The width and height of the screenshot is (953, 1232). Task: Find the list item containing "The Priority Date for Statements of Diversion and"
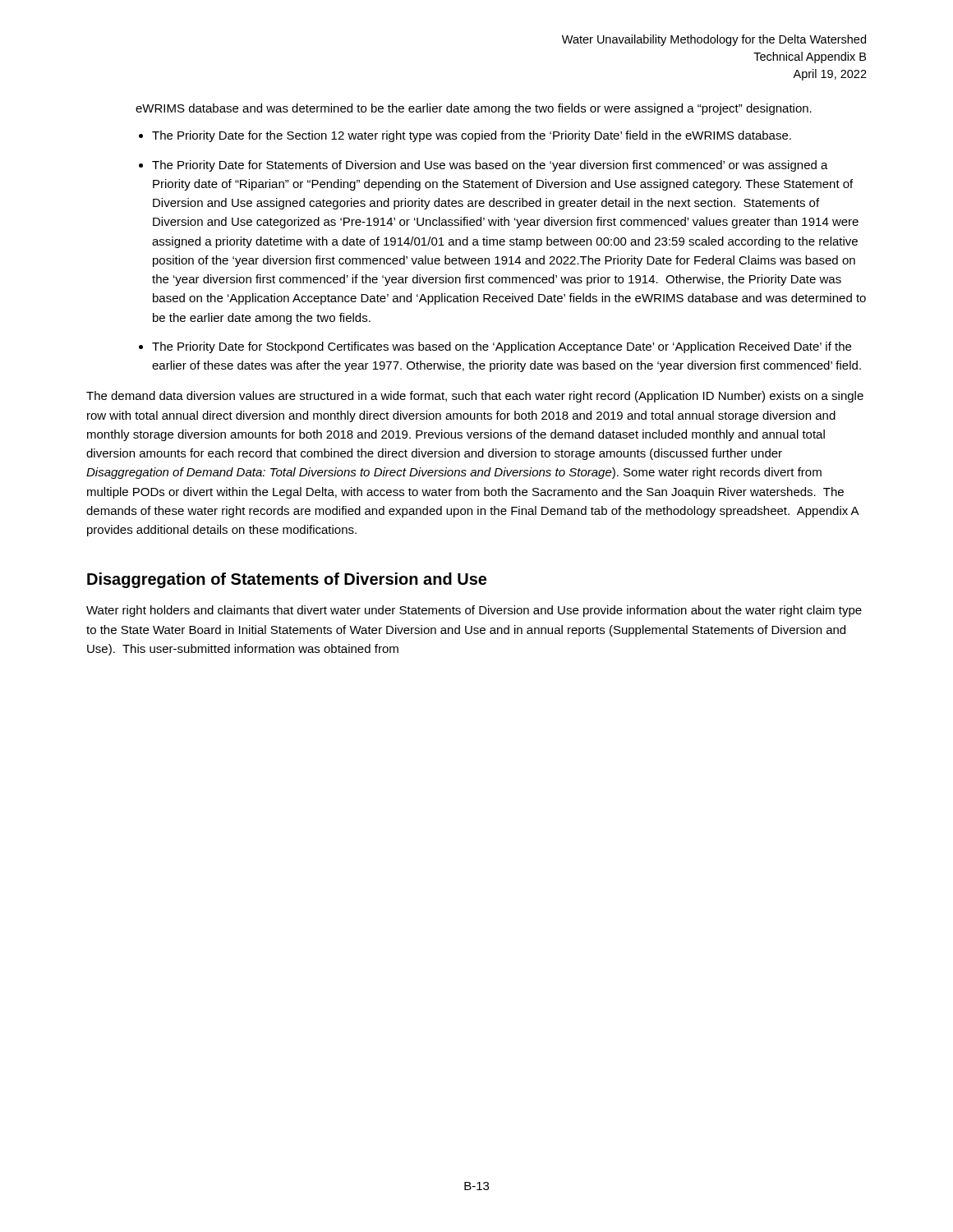coord(509,241)
